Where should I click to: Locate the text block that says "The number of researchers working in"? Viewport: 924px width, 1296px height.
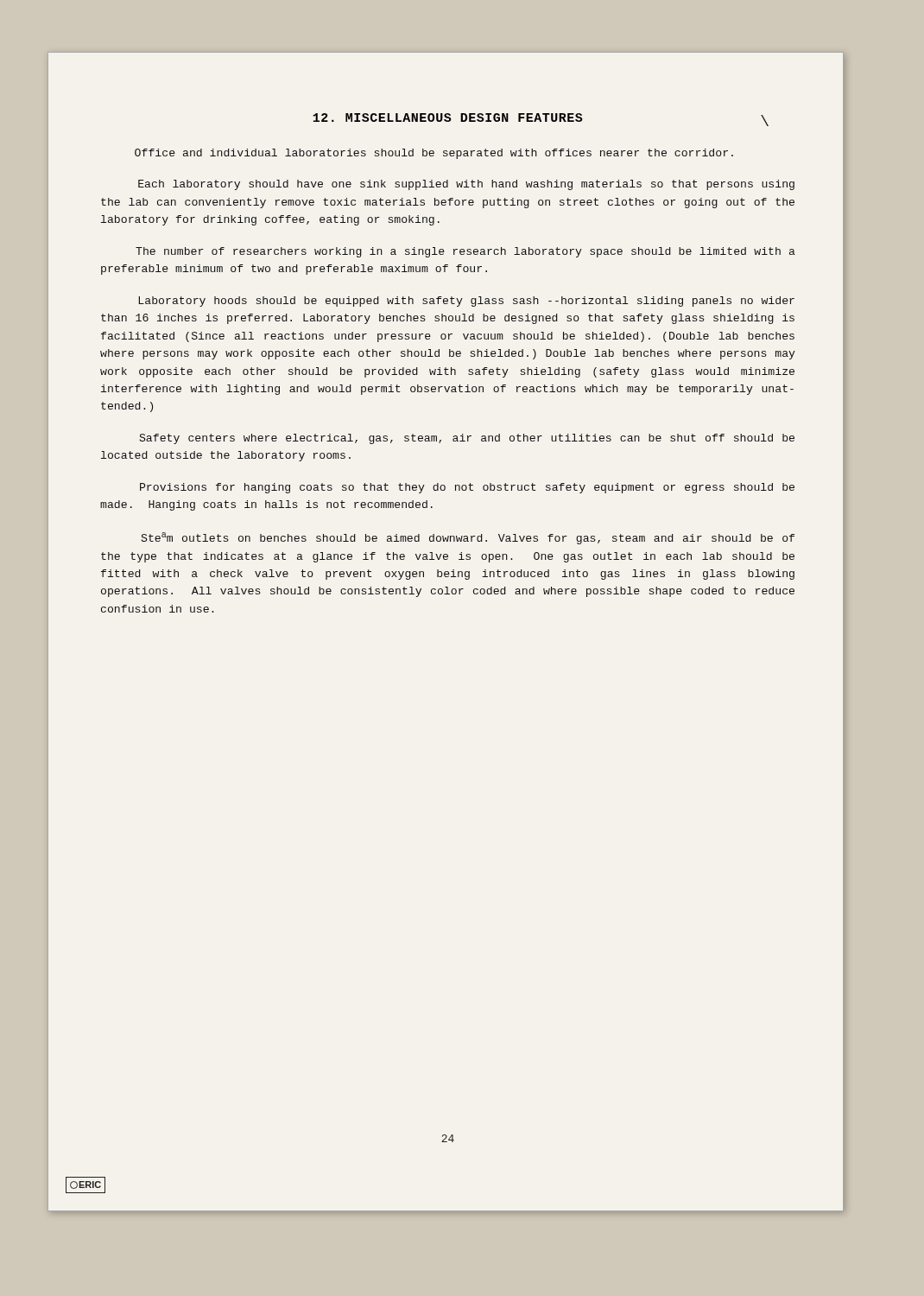click(x=448, y=260)
